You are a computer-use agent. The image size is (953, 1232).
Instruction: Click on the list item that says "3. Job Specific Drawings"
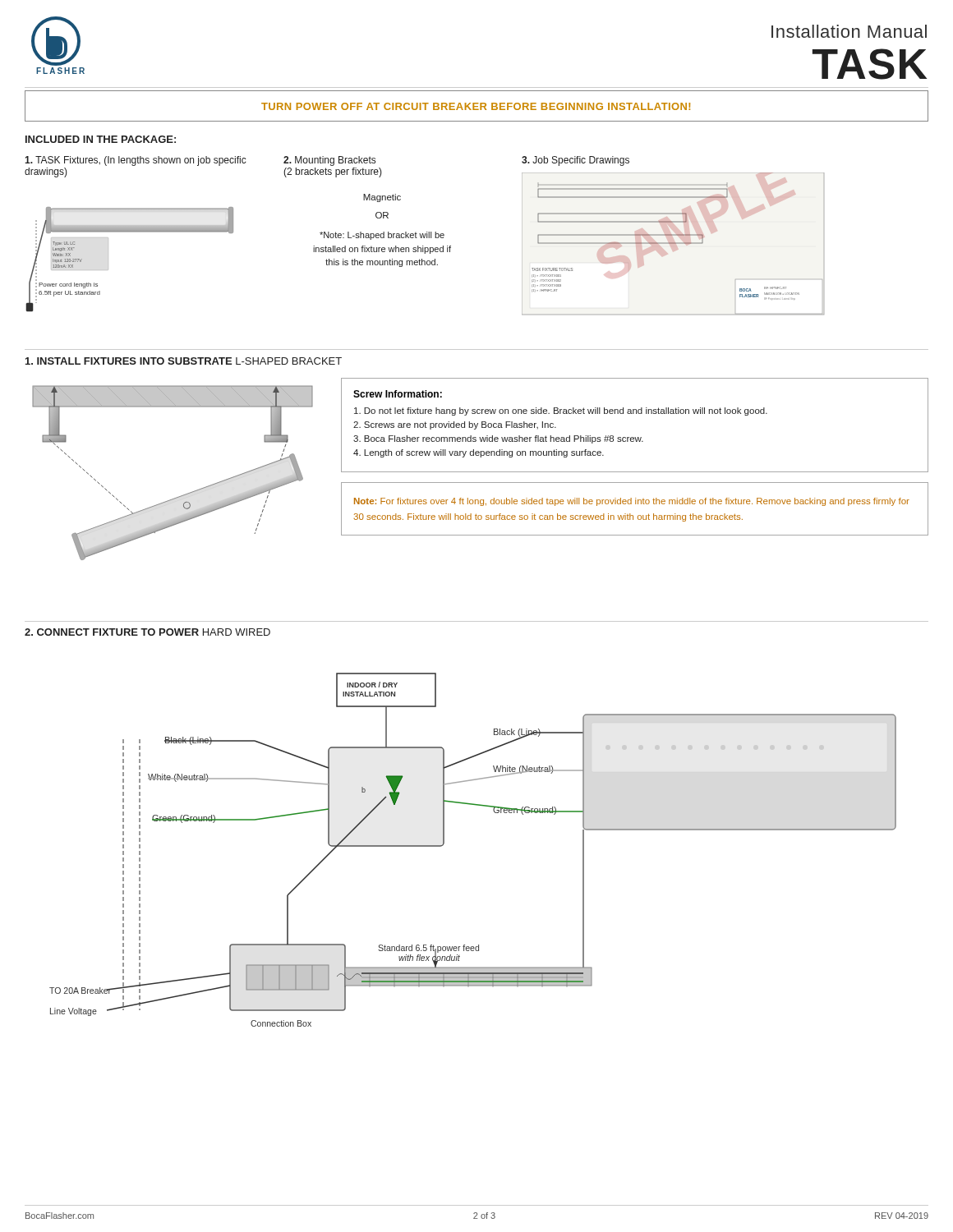tap(723, 237)
